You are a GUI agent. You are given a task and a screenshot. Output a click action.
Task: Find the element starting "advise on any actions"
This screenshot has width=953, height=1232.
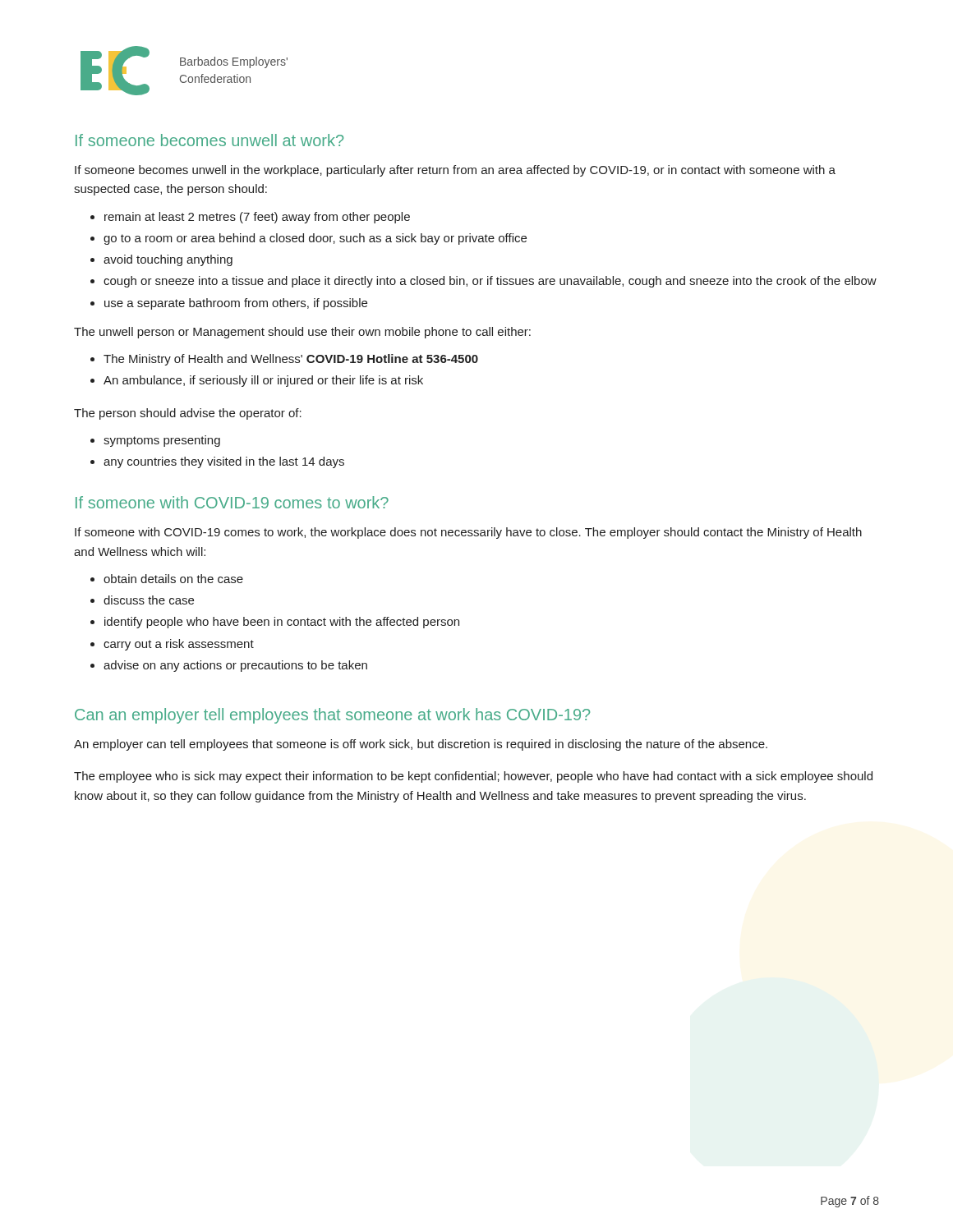tap(236, 665)
